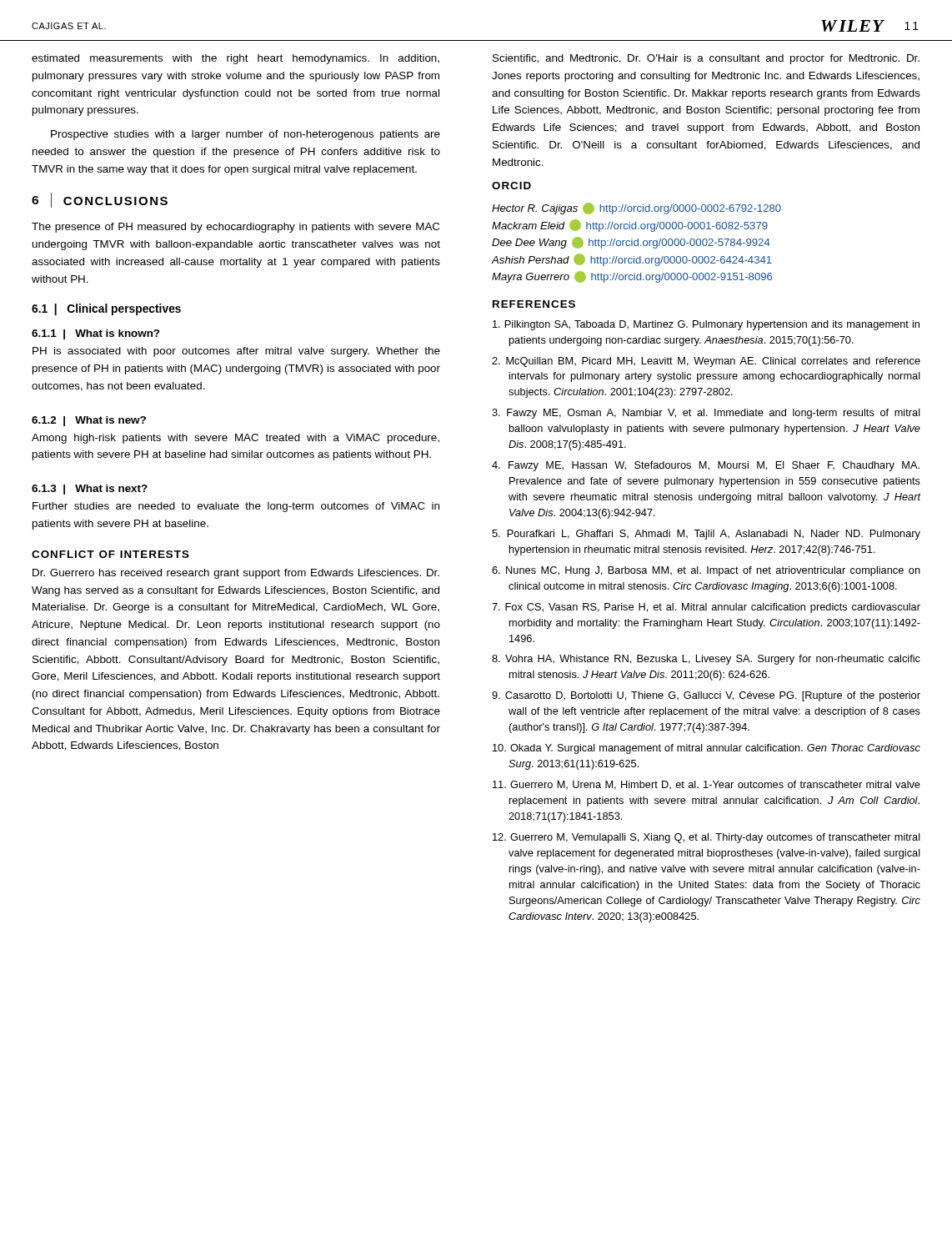This screenshot has height=1251, width=952.
Task: Find "6.1 | Clinical perspectives" on this page
Action: point(106,309)
